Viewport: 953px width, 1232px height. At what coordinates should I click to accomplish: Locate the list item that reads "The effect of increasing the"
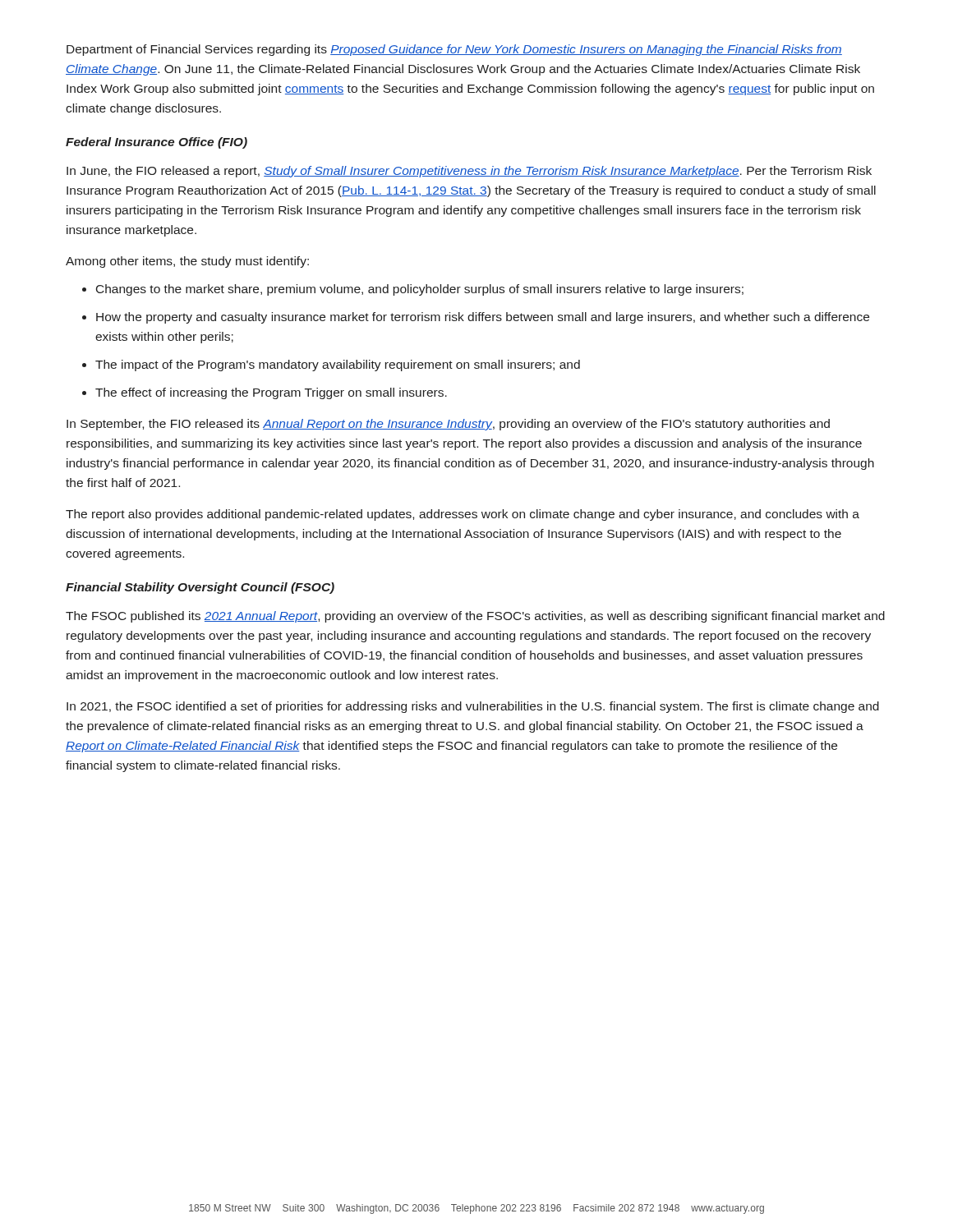coord(271,392)
